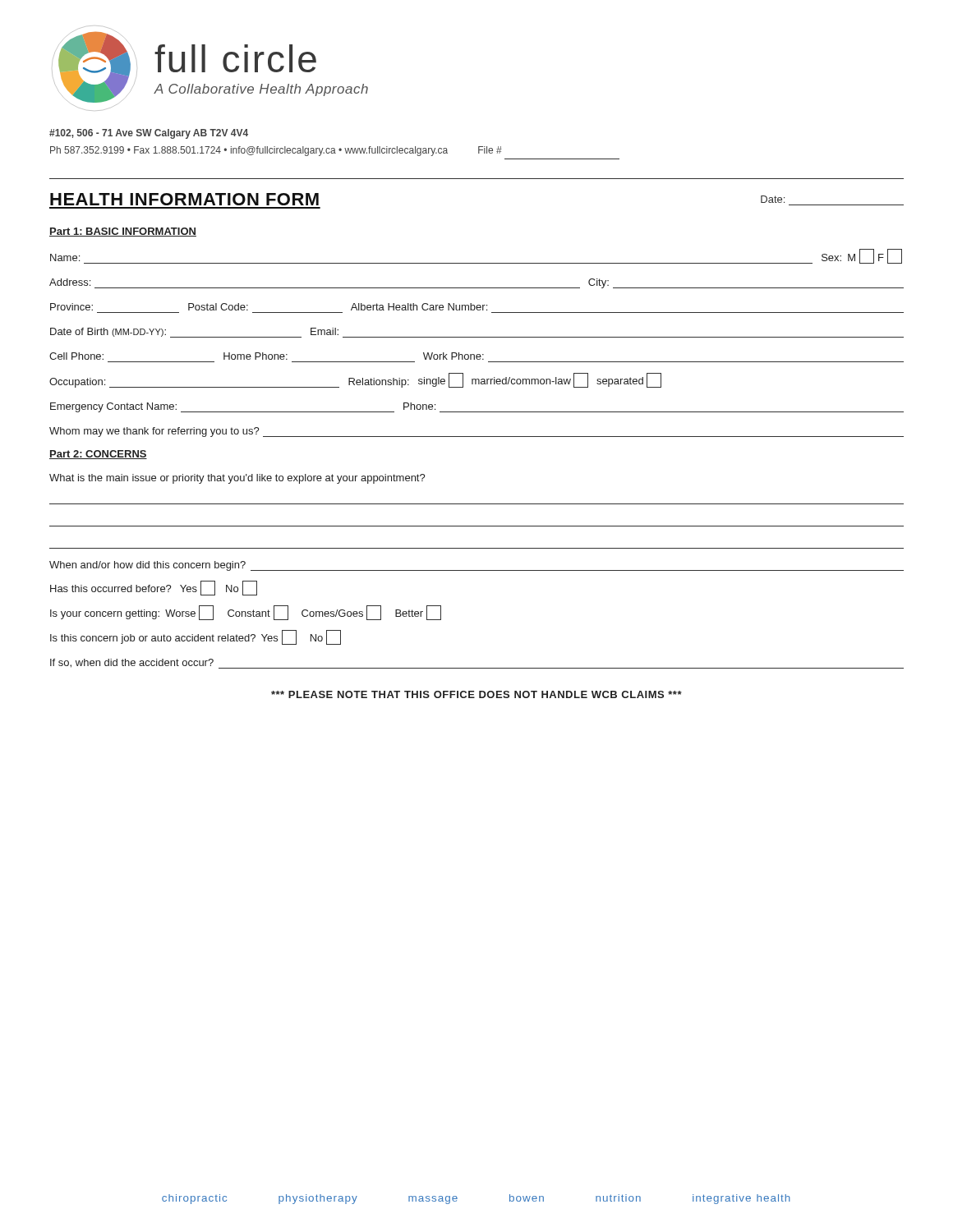Locate the region starting "HEALTH INFORMATION FORM"
This screenshot has height=1232, width=953.
tap(185, 199)
